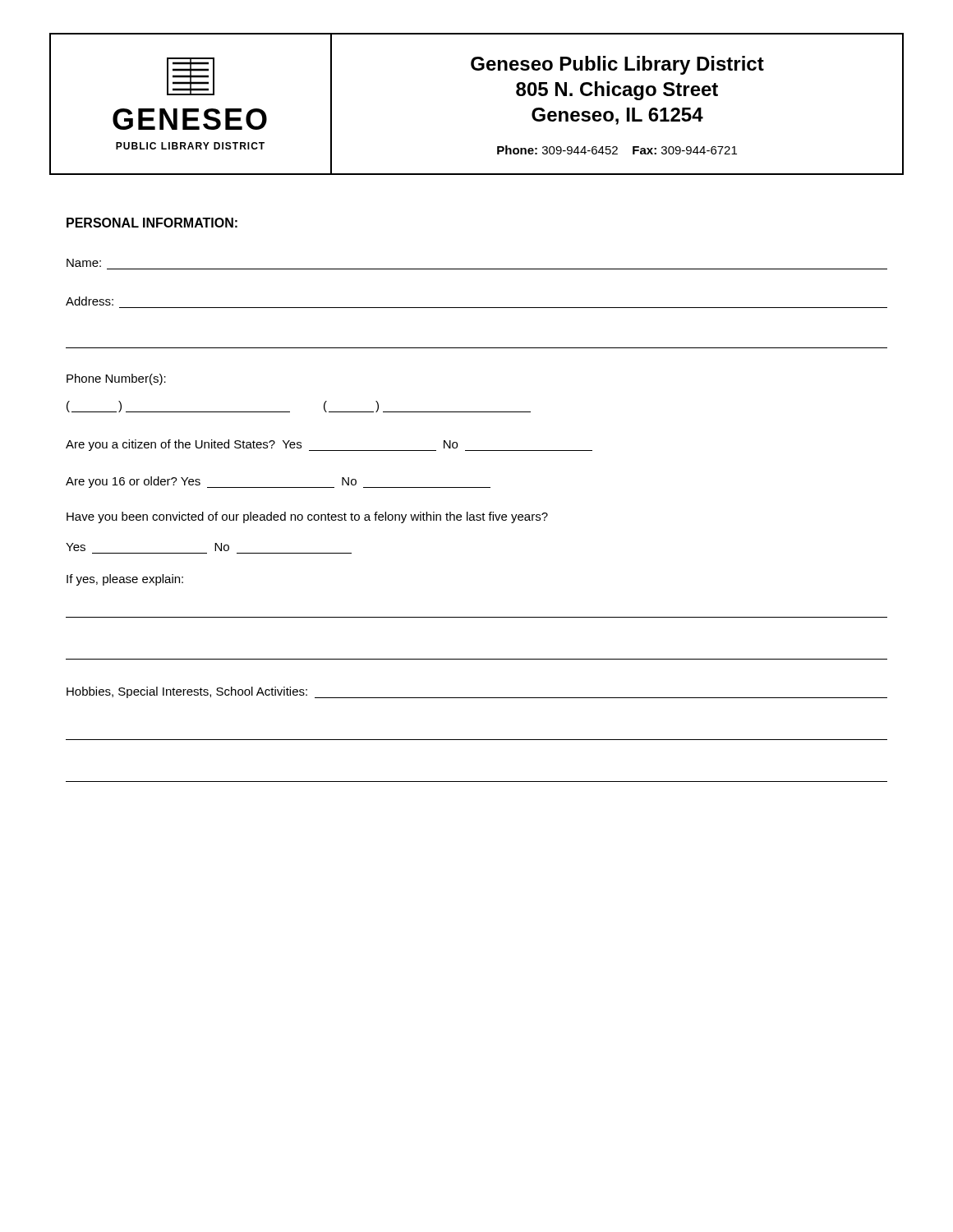The image size is (953, 1232).
Task: Click on the logo
Action: click(191, 104)
